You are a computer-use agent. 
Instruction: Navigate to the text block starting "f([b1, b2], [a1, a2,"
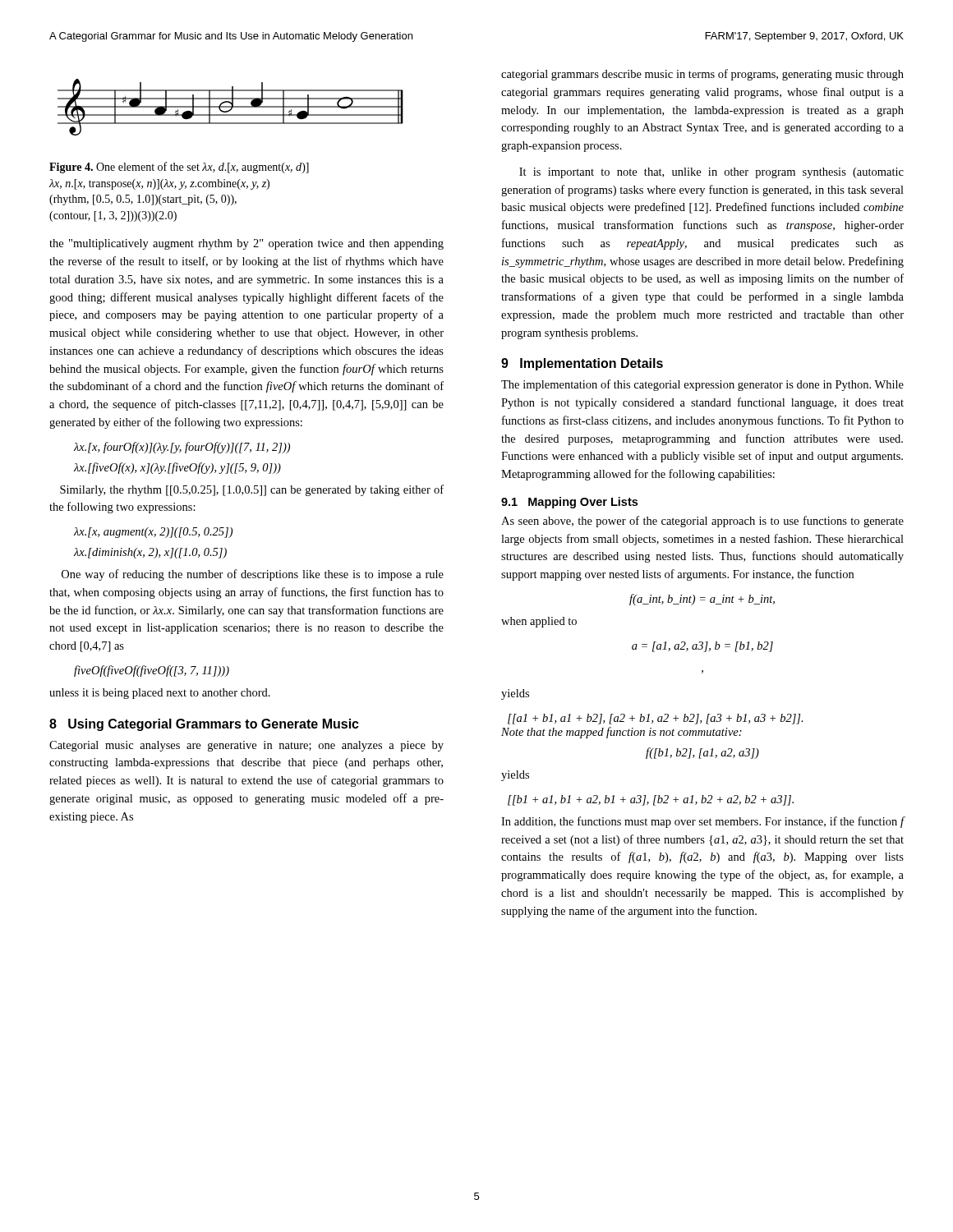(702, 752)
